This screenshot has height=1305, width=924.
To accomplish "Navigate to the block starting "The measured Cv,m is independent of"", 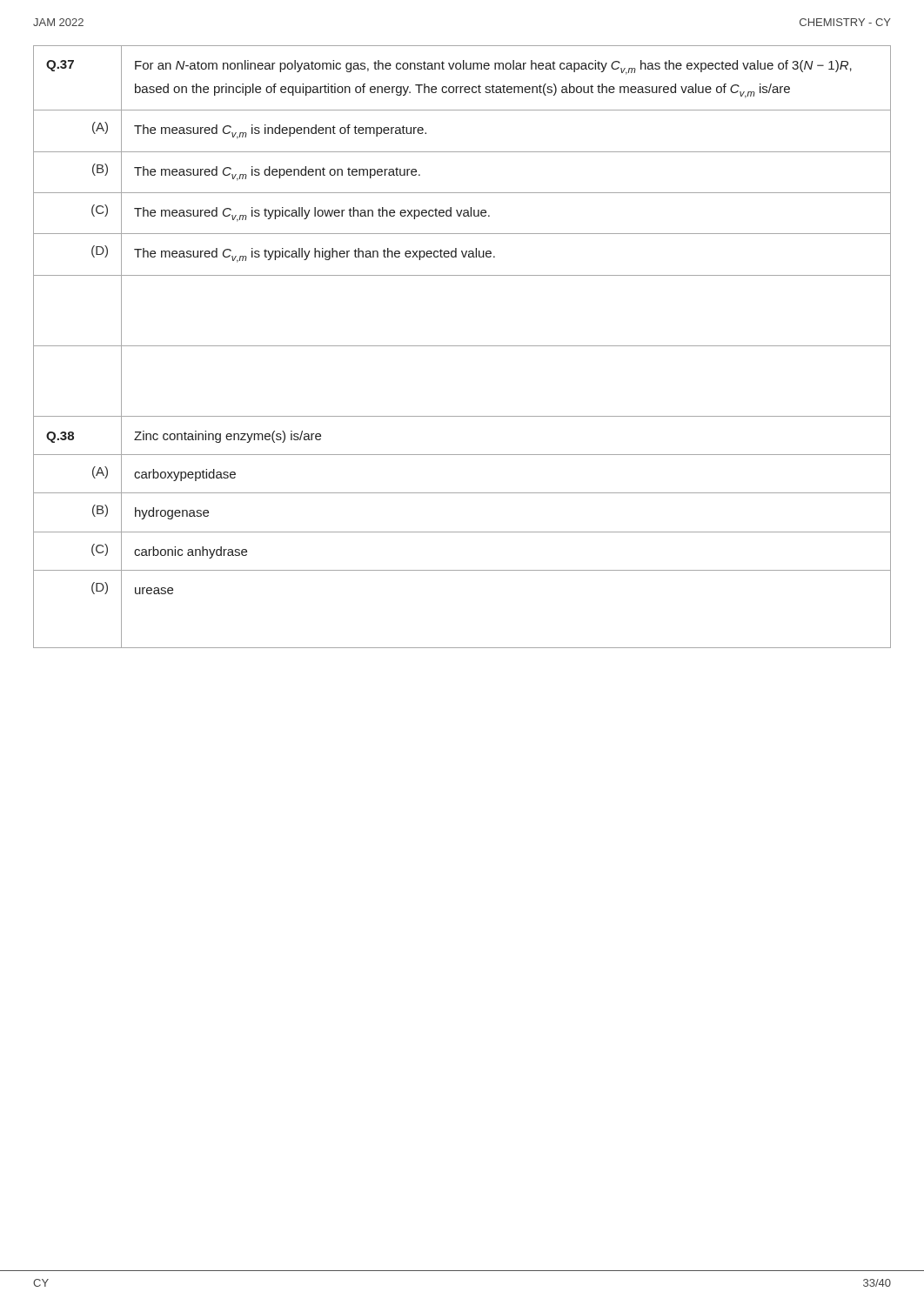I will pos(281,131).
